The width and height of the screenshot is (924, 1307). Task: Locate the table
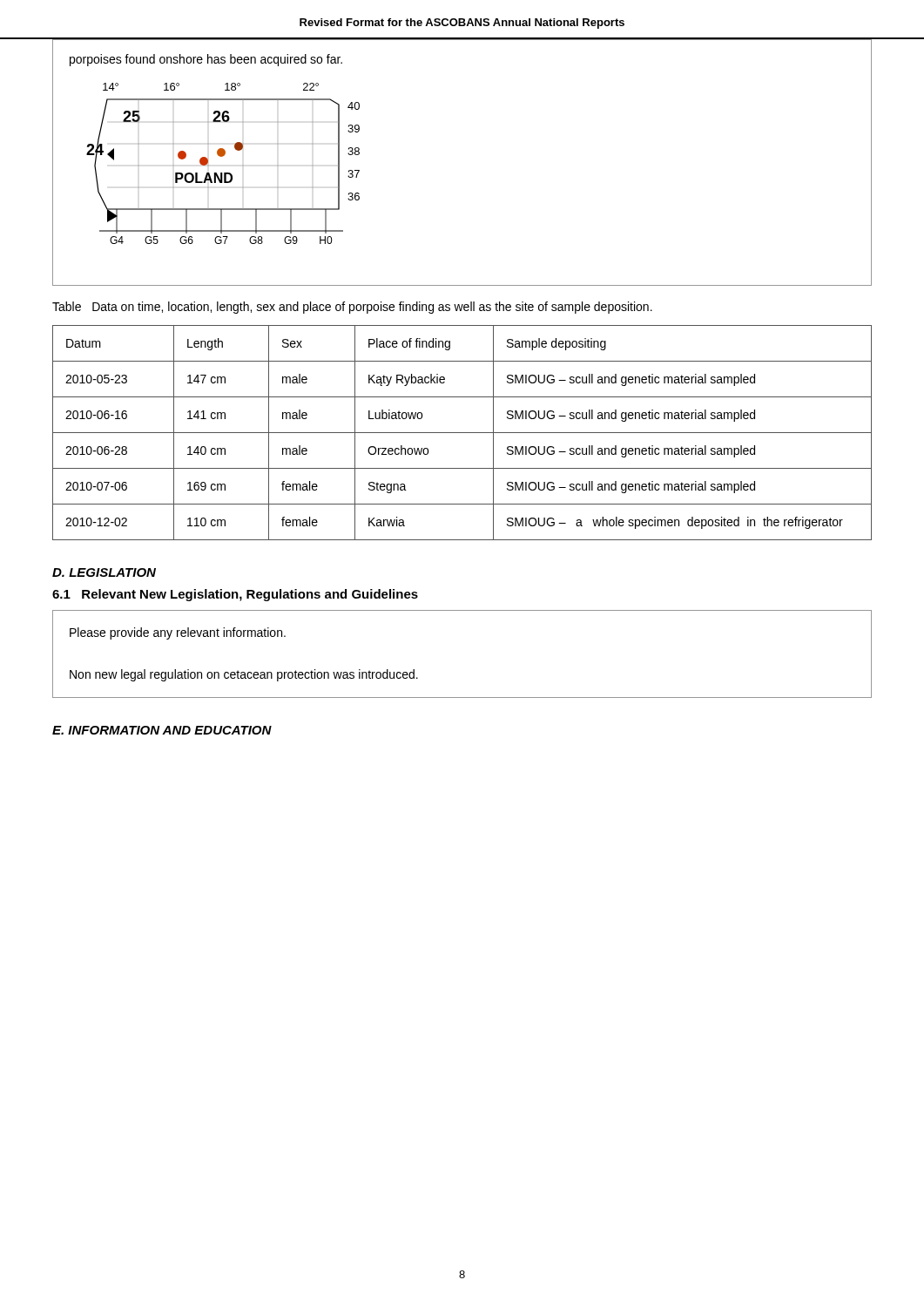(462, 433)
